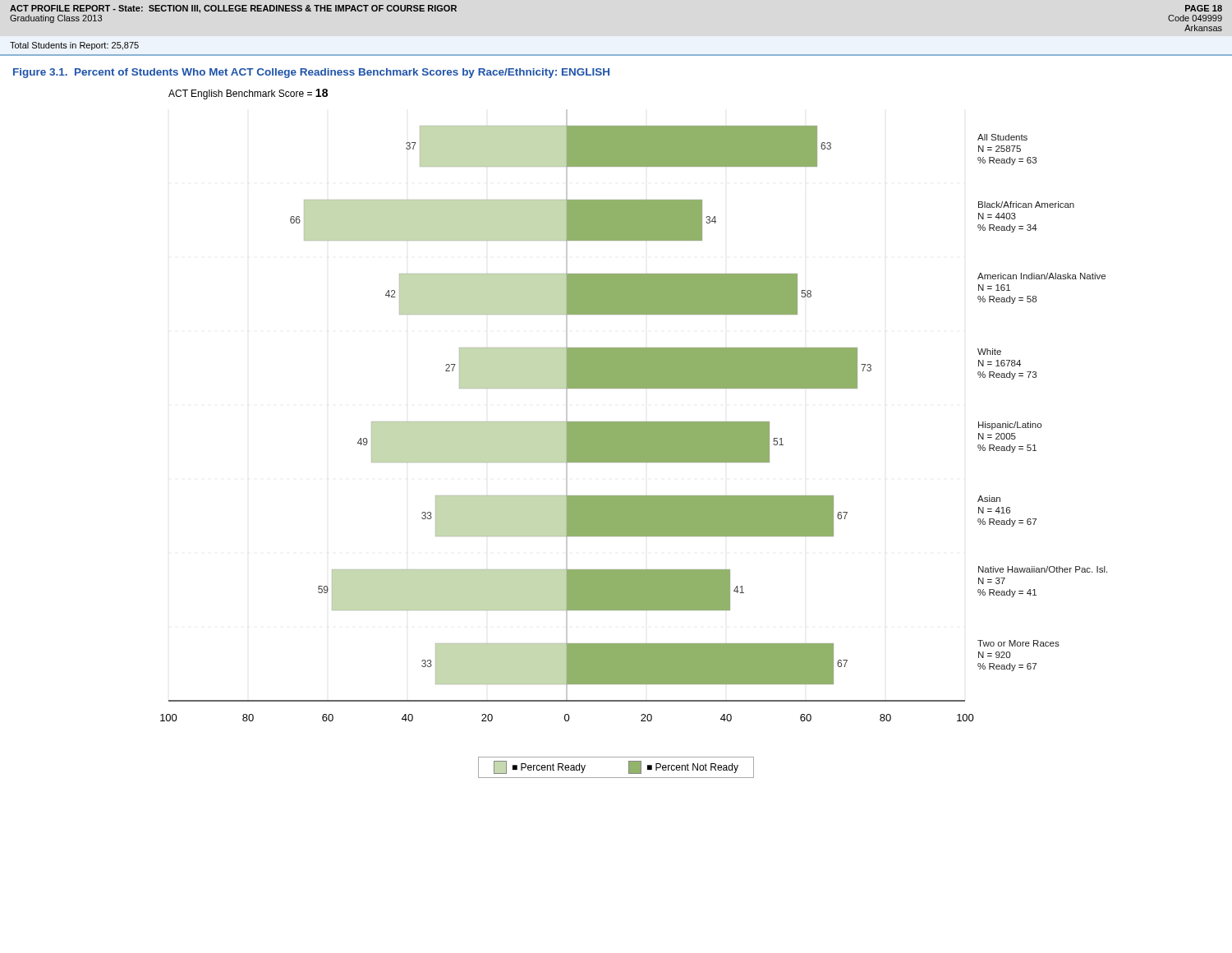Click on the grouped bar chart
This screenshot has width=1232, height=953.
point(616,426)
